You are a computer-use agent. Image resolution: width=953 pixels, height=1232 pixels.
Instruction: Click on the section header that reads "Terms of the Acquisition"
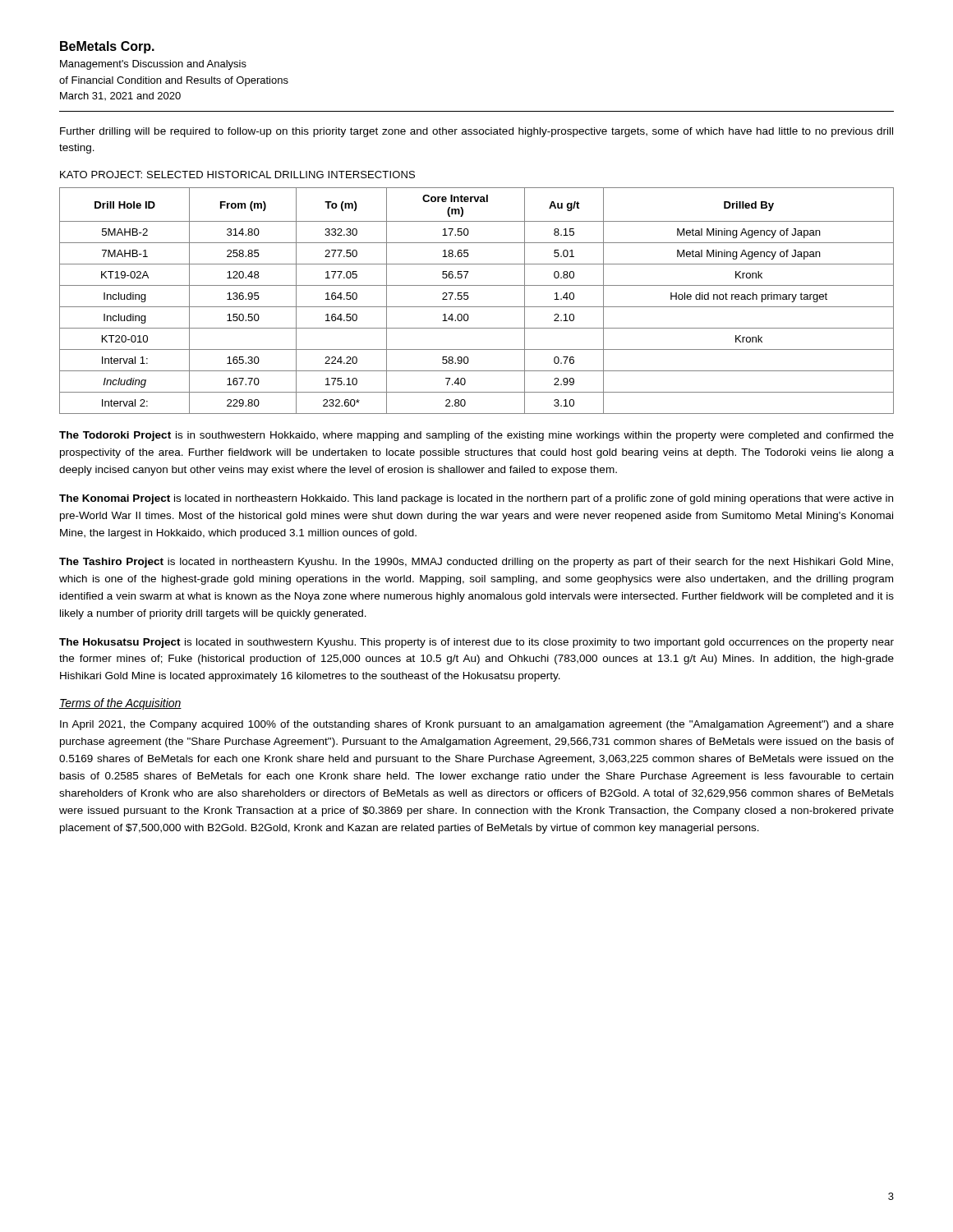[x=120, y=703]
